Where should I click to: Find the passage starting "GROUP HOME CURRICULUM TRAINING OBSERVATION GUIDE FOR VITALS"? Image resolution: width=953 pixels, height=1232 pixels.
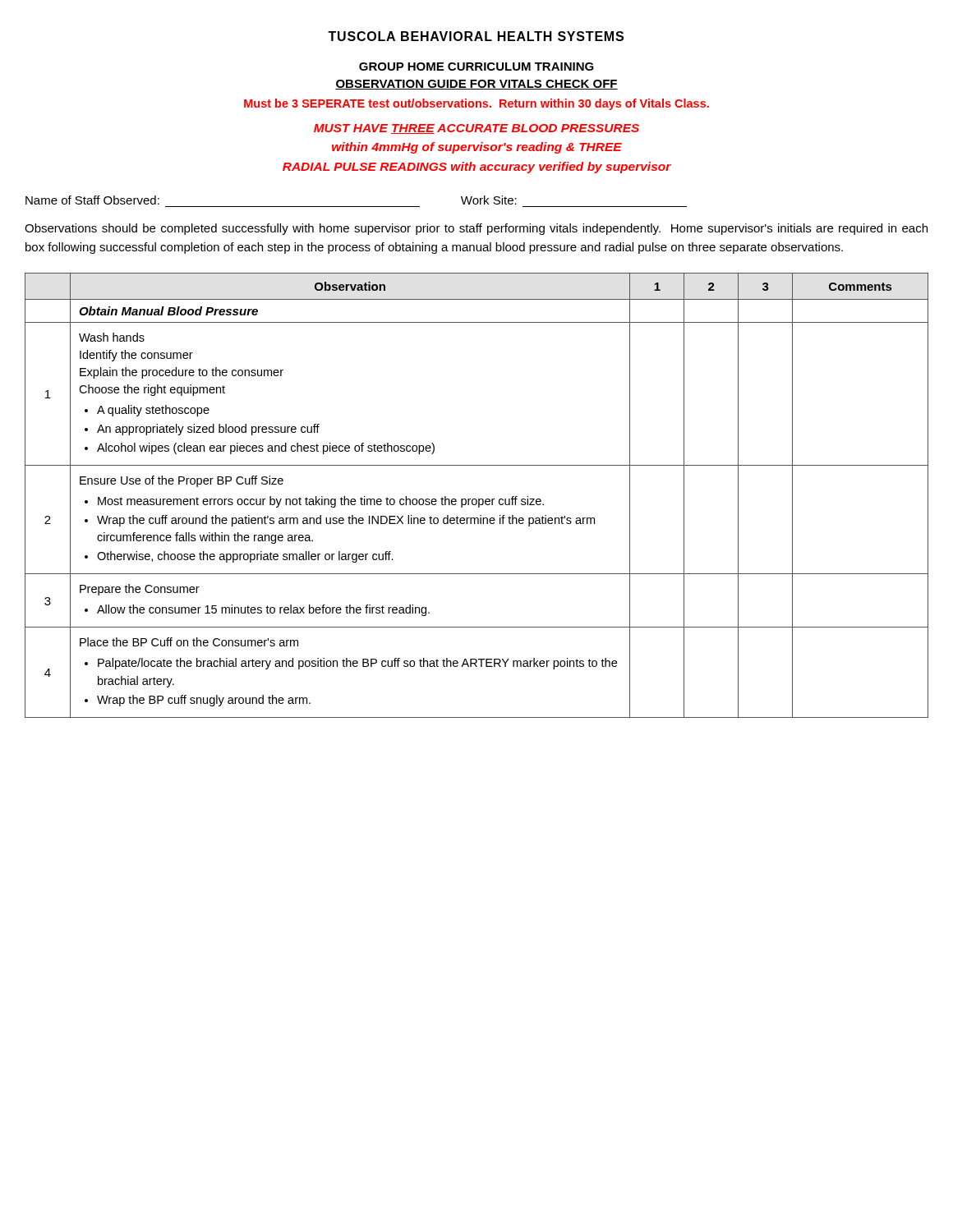tap(476, 75)
